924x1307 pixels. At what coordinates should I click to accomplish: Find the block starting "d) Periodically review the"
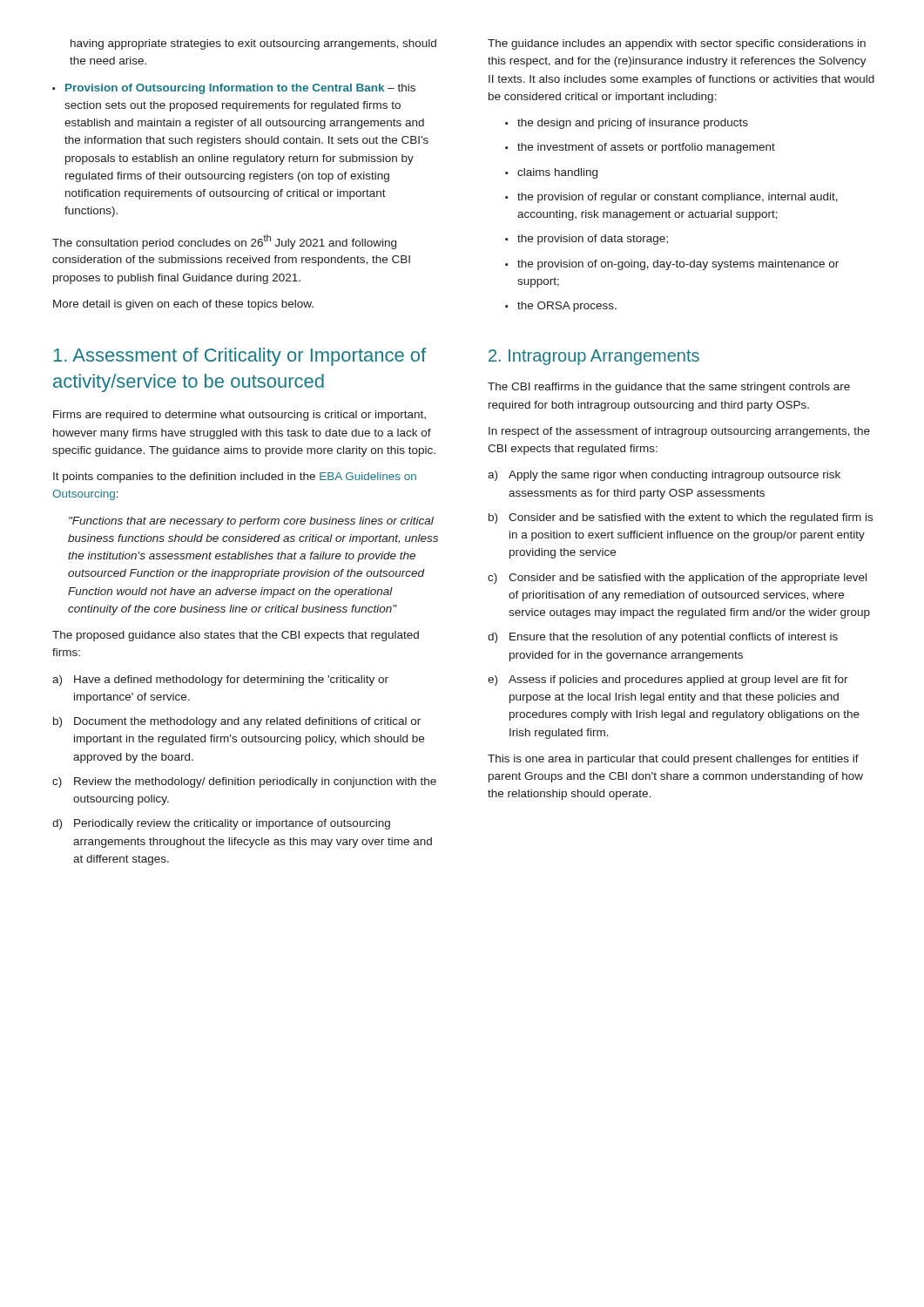(x=246, y=842)
